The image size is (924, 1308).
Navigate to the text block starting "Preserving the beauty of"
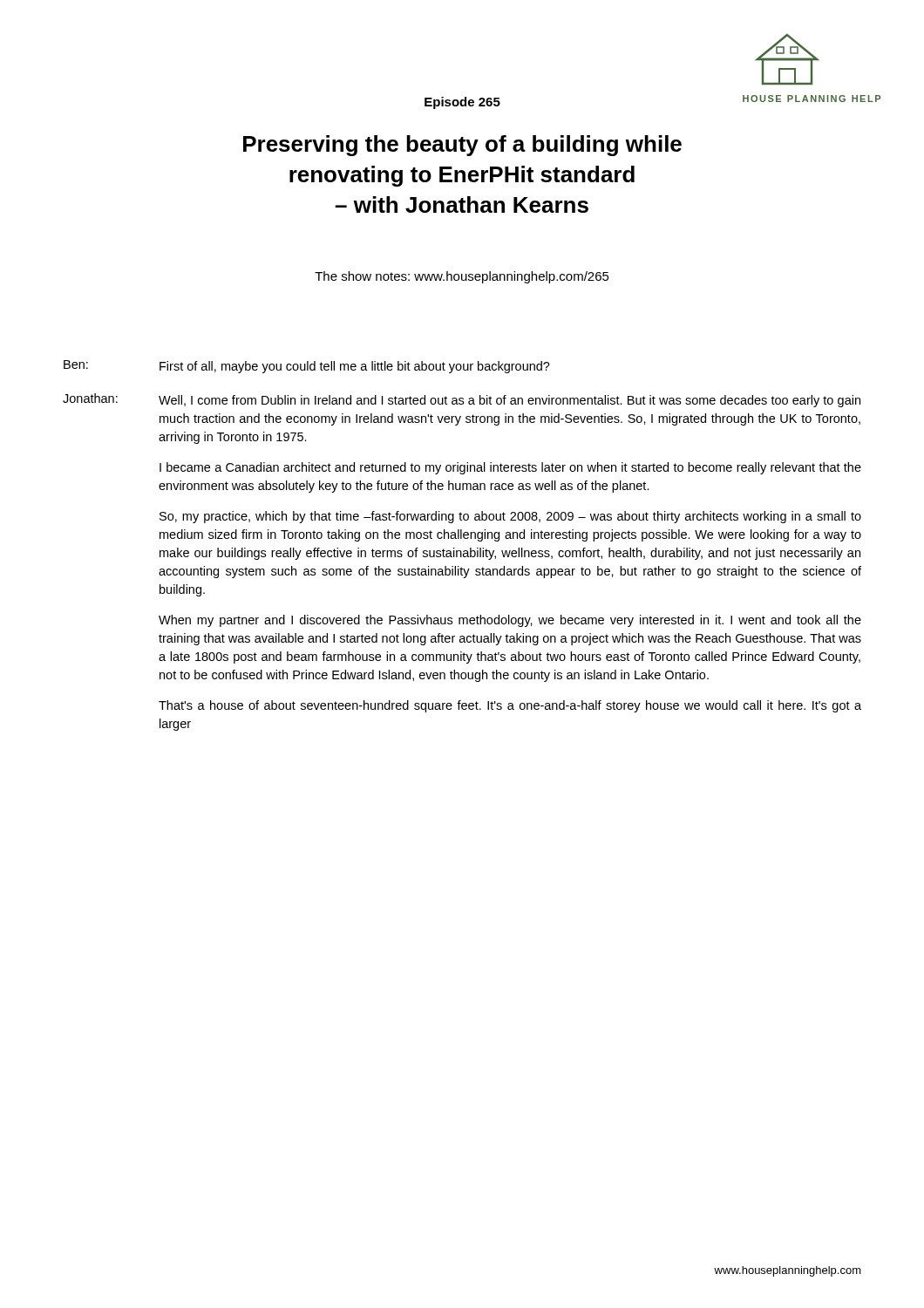point(462,174)
